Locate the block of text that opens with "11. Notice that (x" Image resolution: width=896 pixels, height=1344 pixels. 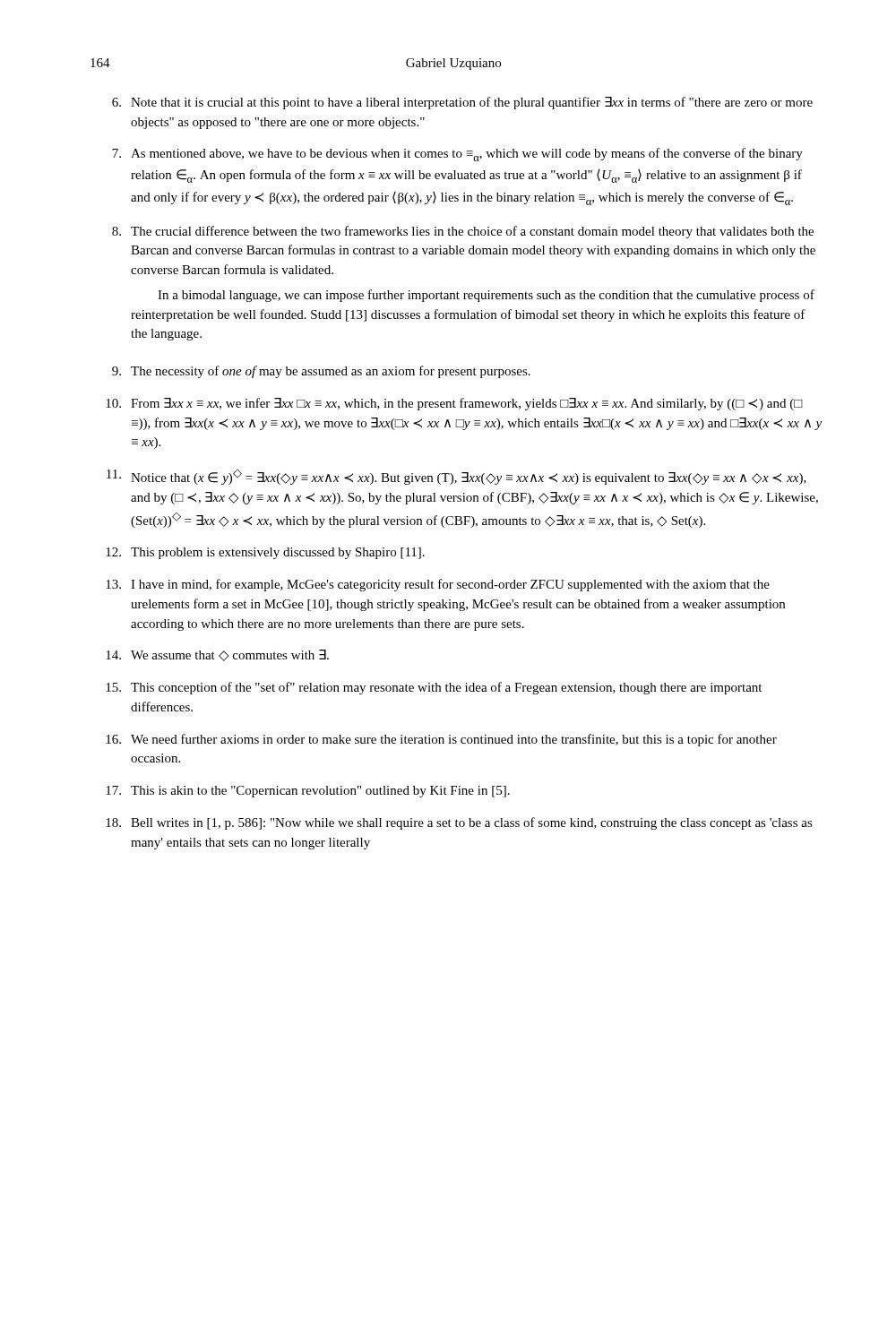tap(457, 498)
